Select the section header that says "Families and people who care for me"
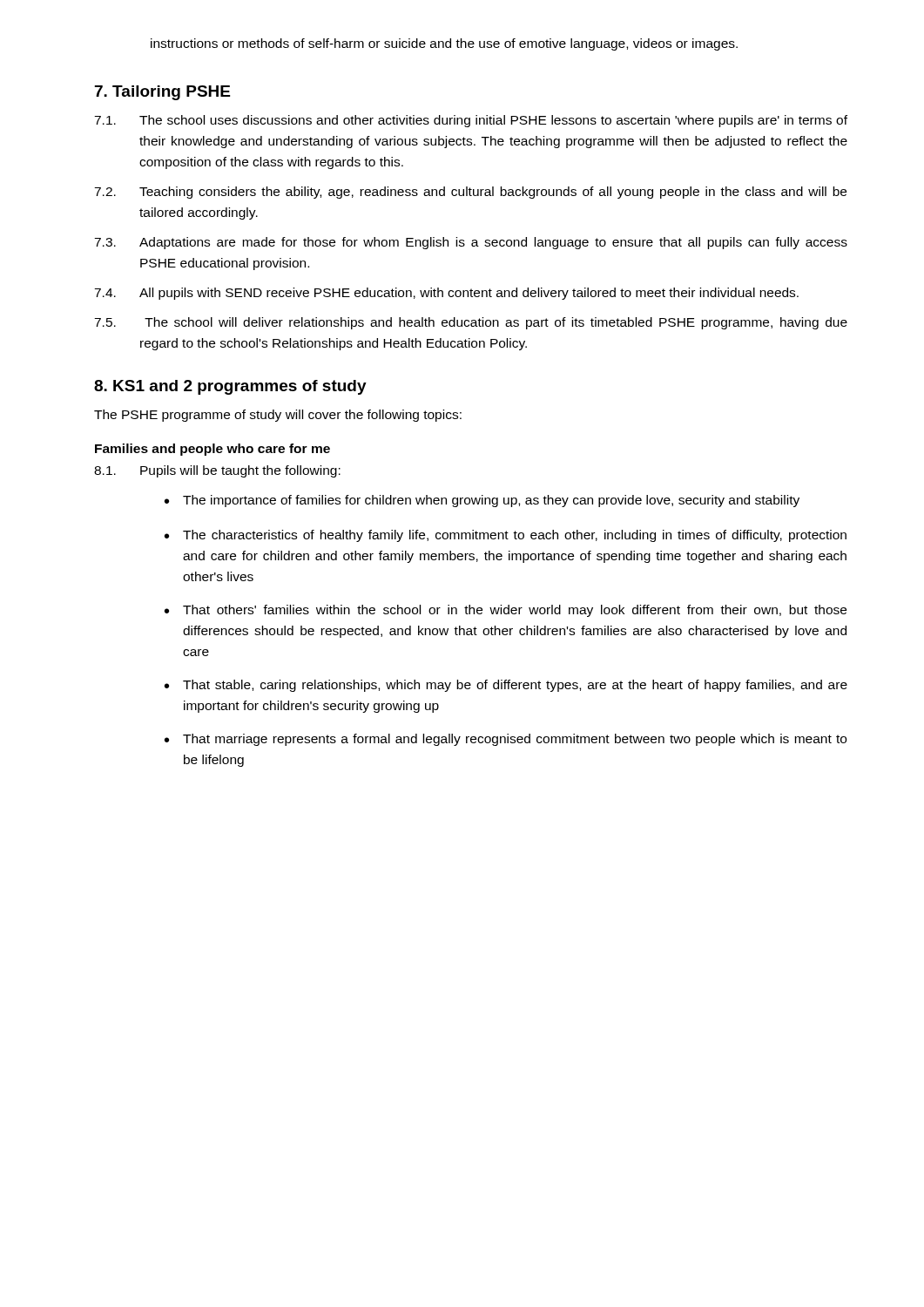The image size is (924, 1307). [x=212, y=448]
